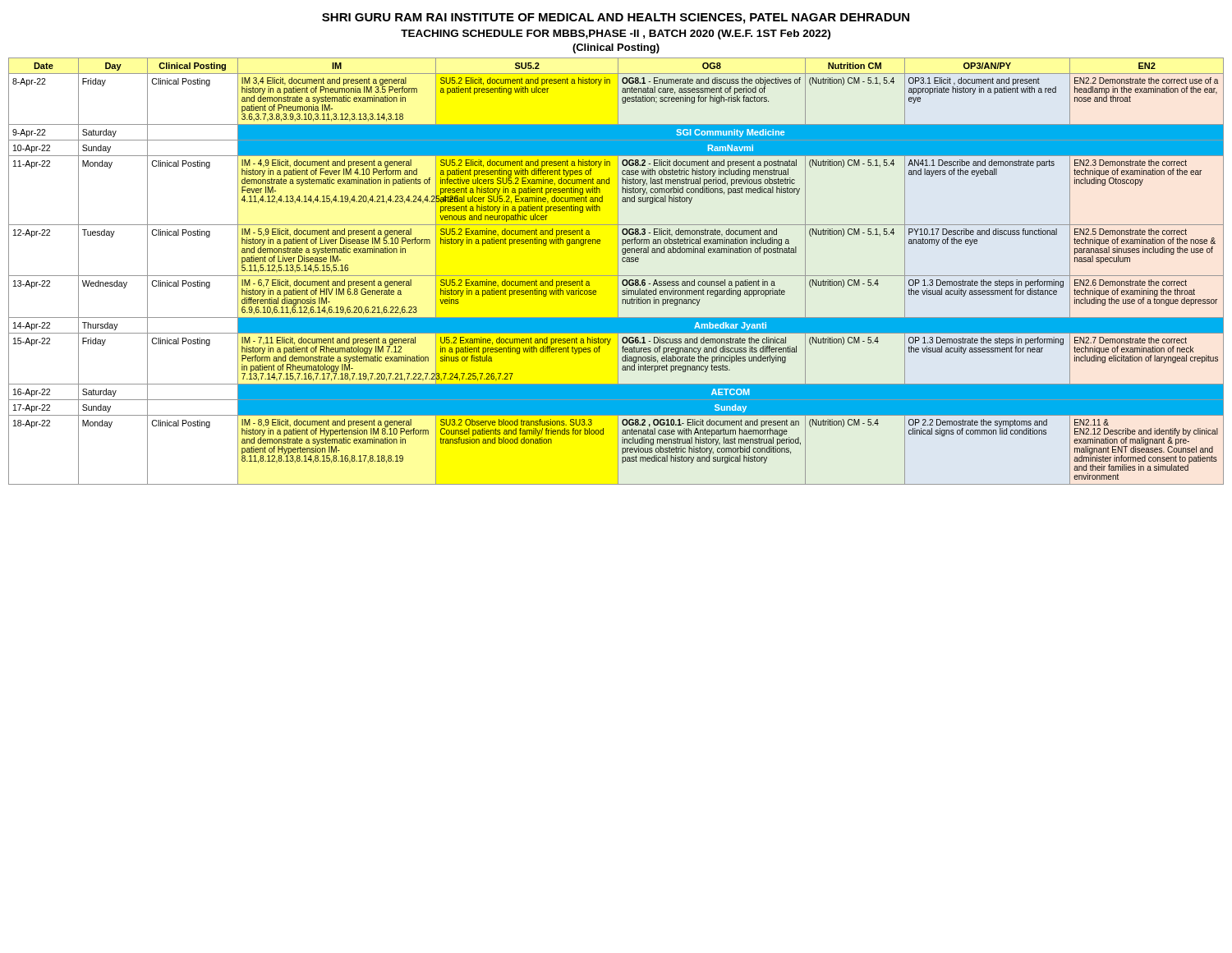1232x953 pixels.
Task: Locate the table with the text "EN2.2 Demonstrate the correct use"
Action: point(616,271)
